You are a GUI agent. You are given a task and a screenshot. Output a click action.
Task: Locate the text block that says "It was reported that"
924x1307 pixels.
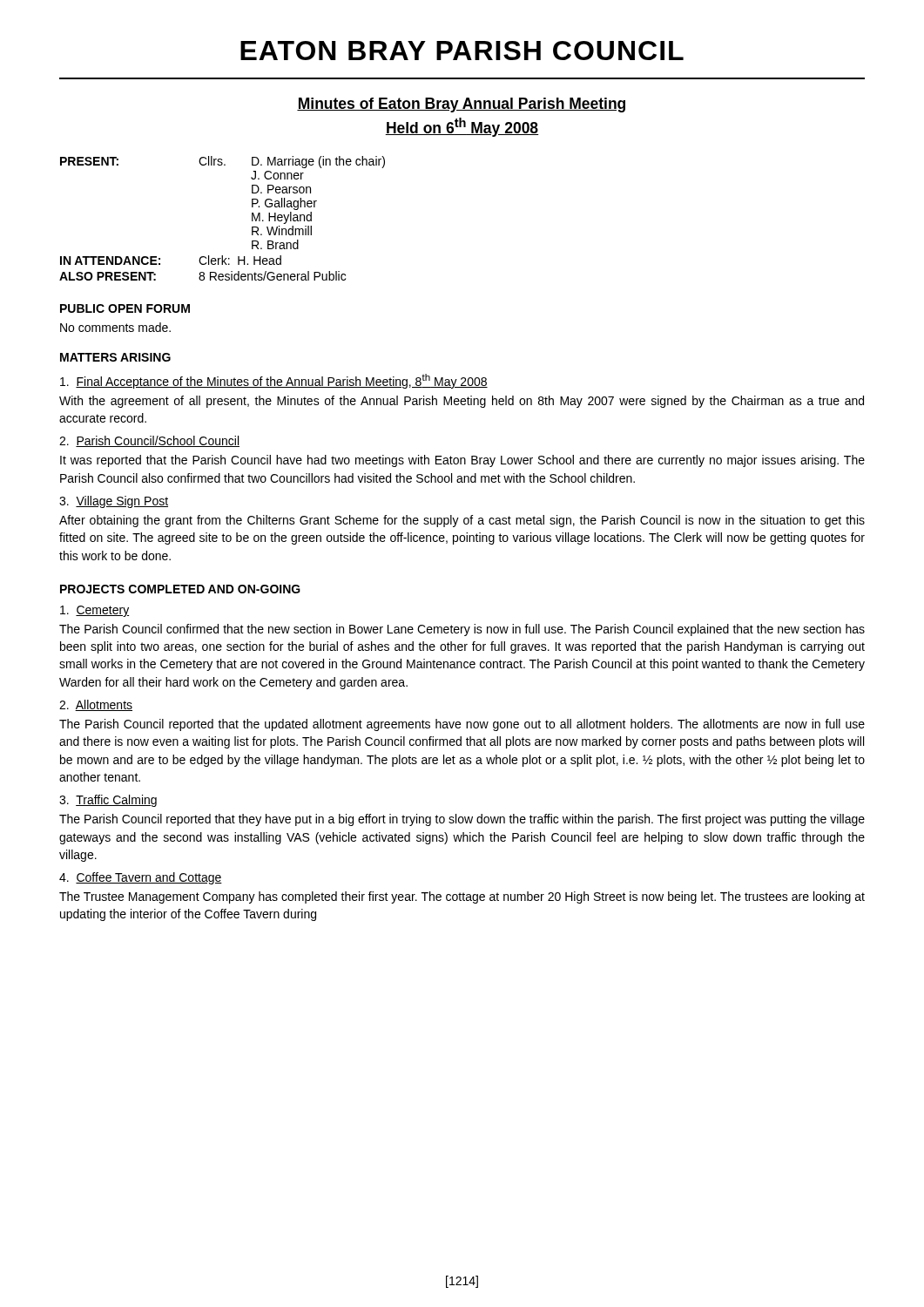462,469
